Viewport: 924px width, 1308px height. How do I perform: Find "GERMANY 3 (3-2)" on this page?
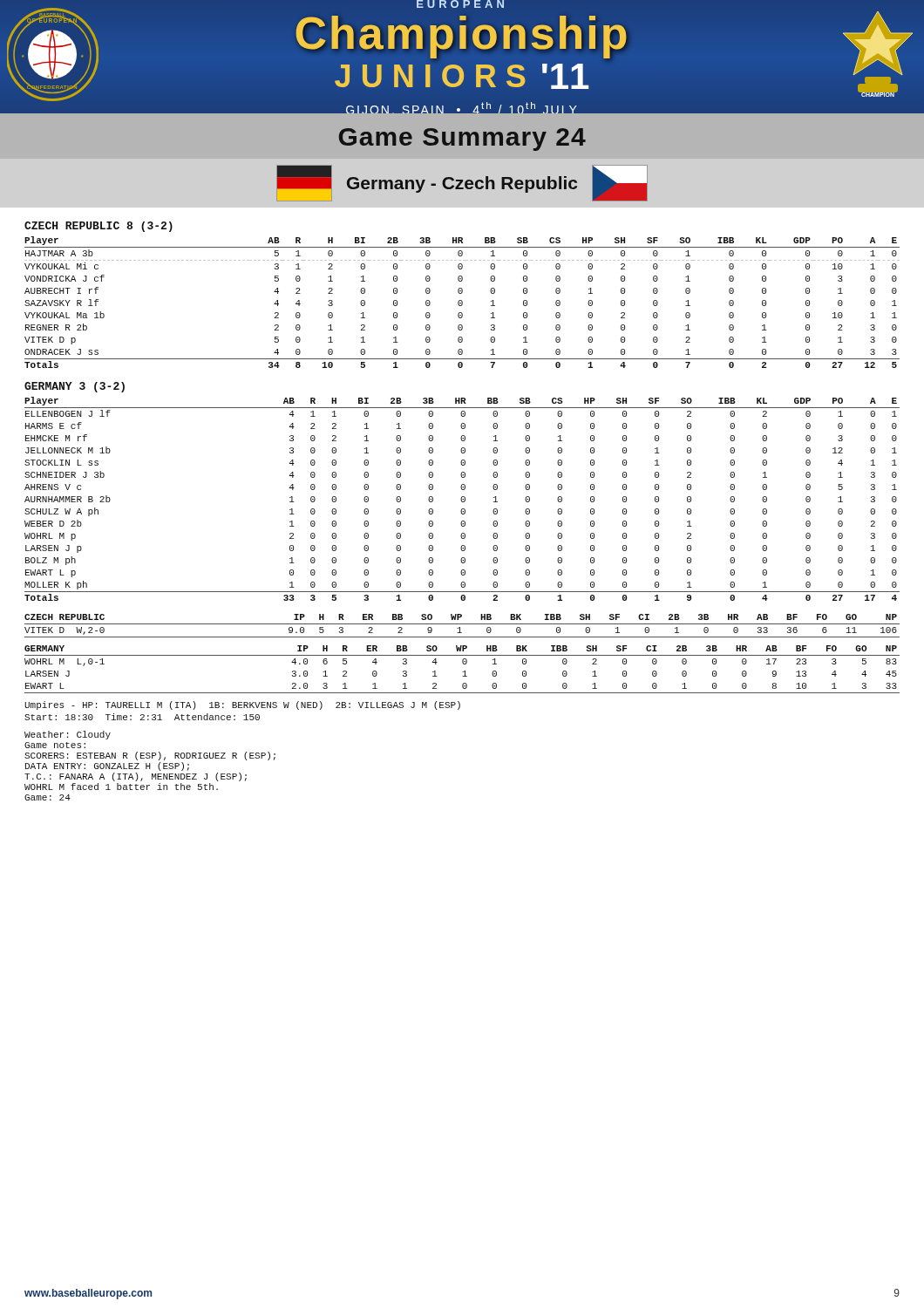tap(75, 387)
